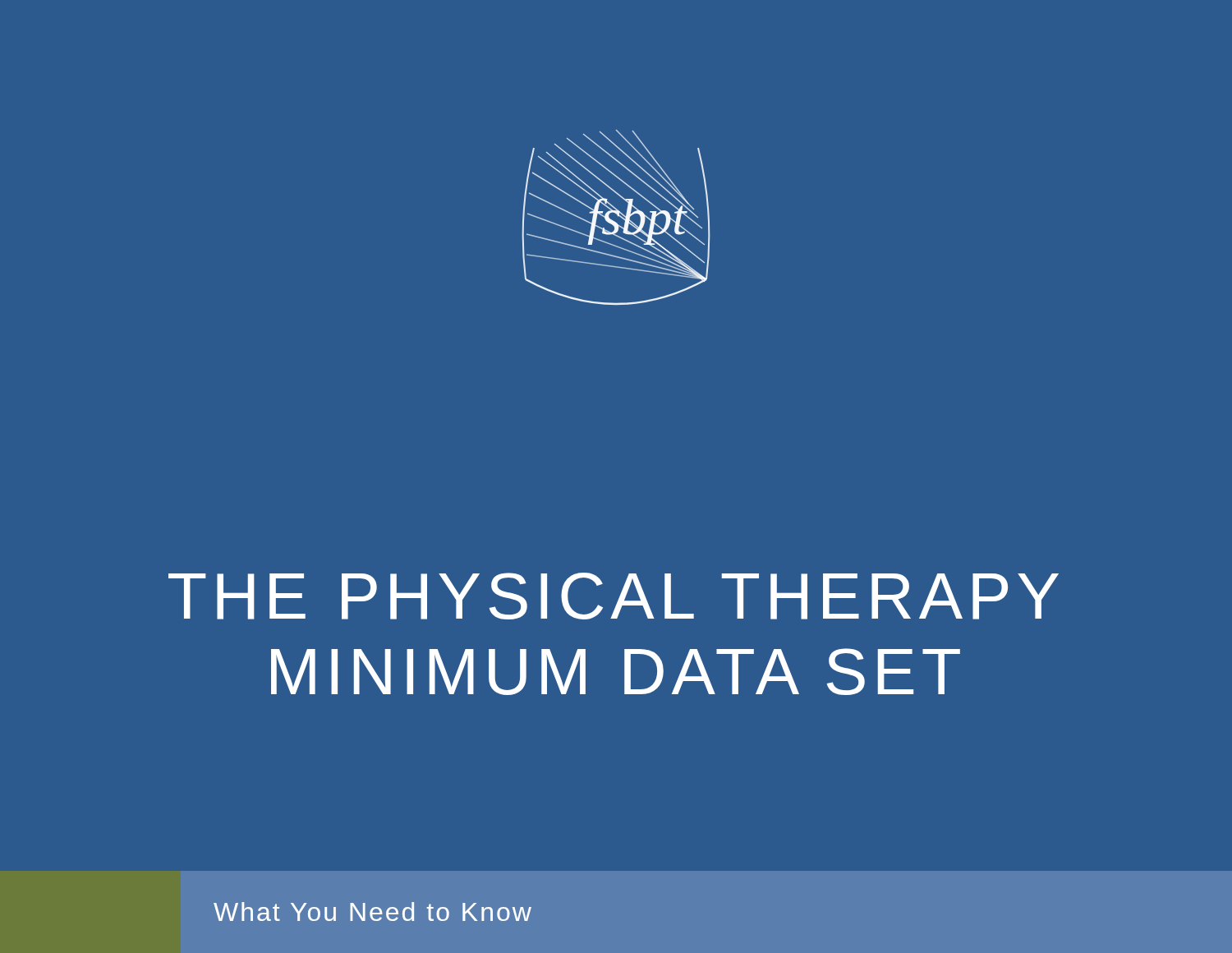Locate the block starting "THE PHYSICAL THERAPY MINIMUM"
This screenshot has width=1232, height=953.
pyautogui.click(x=616, y=634)
